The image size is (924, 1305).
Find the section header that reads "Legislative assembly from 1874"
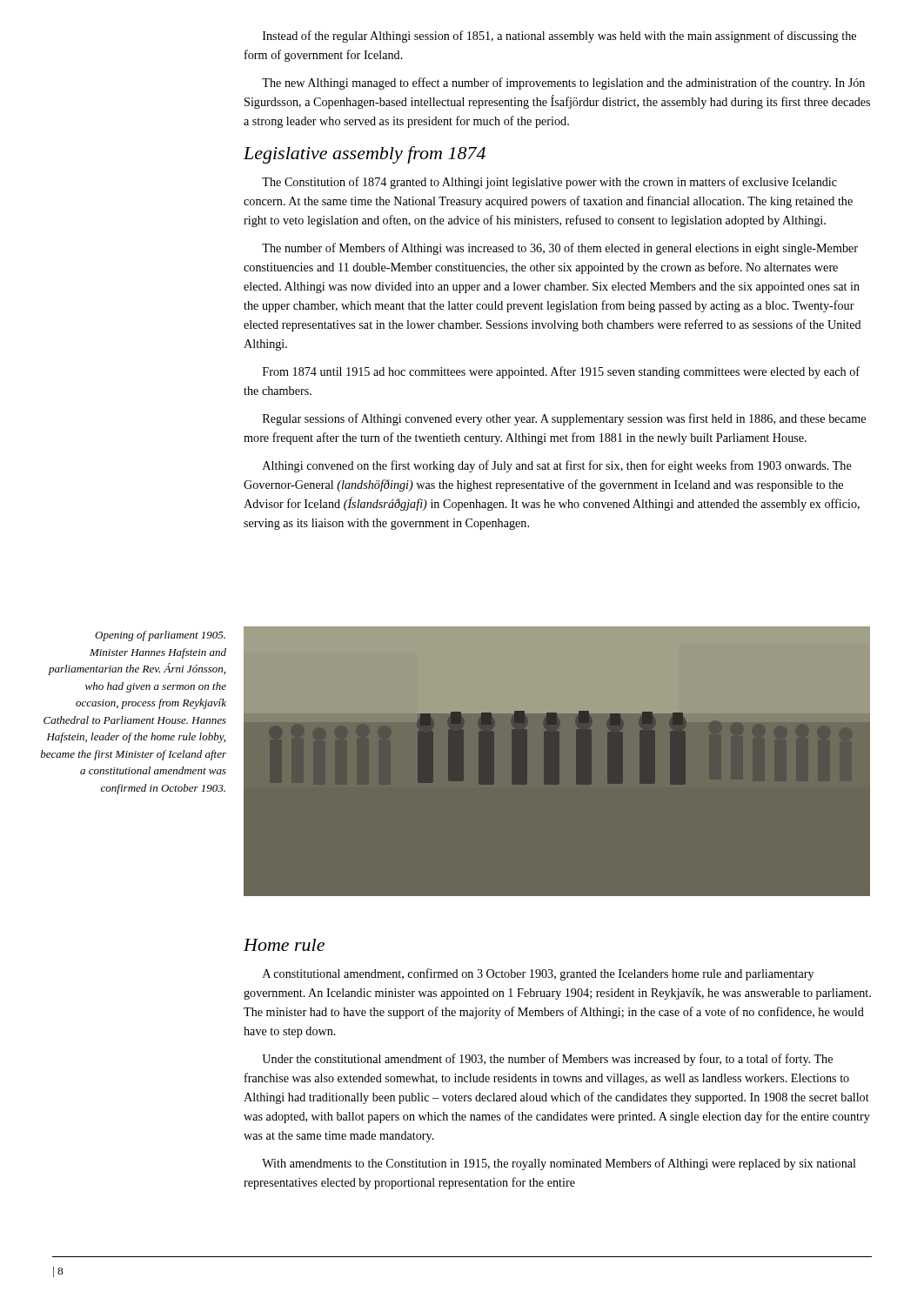365,155
